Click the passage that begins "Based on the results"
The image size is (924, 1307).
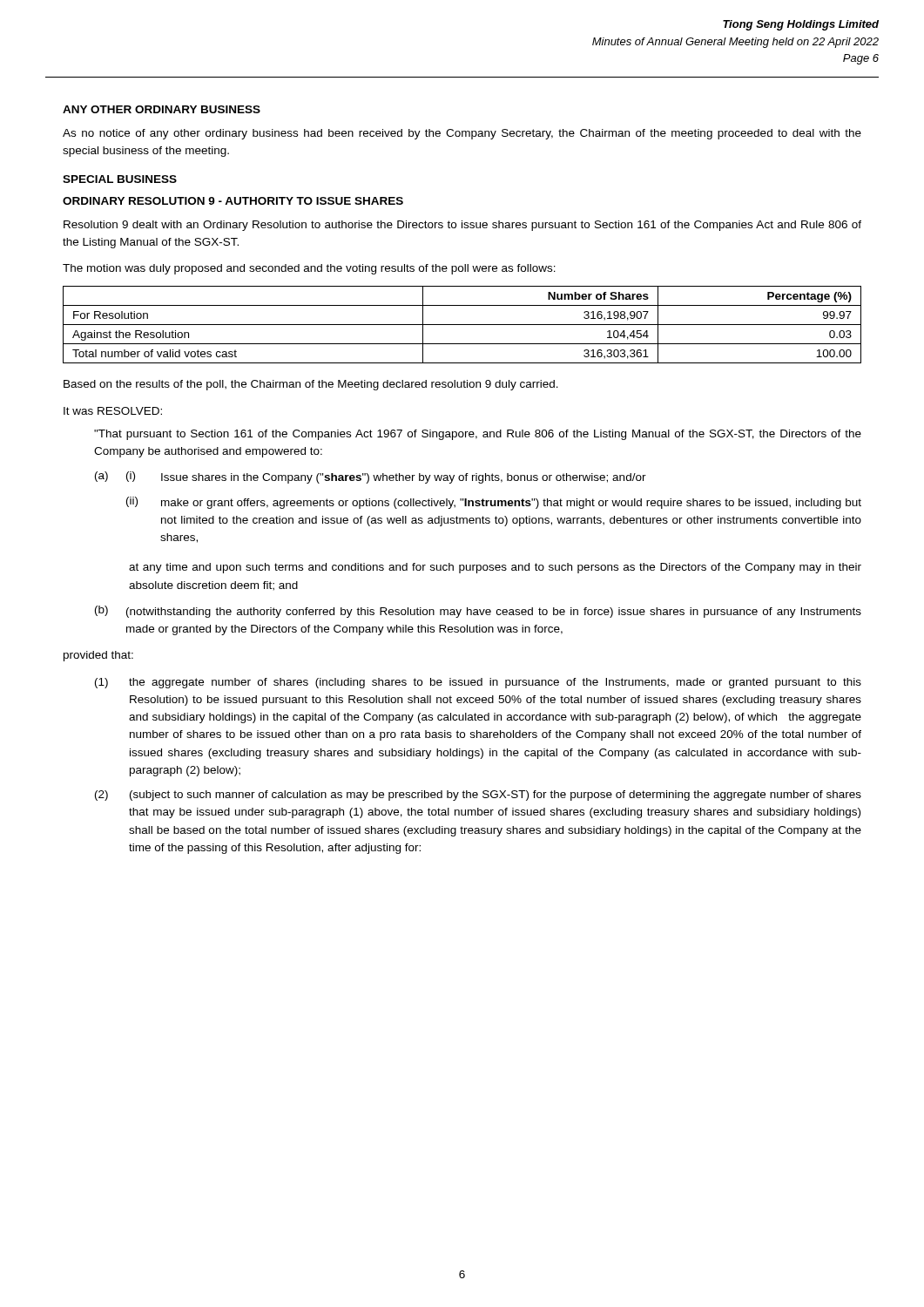coord(311,384)
